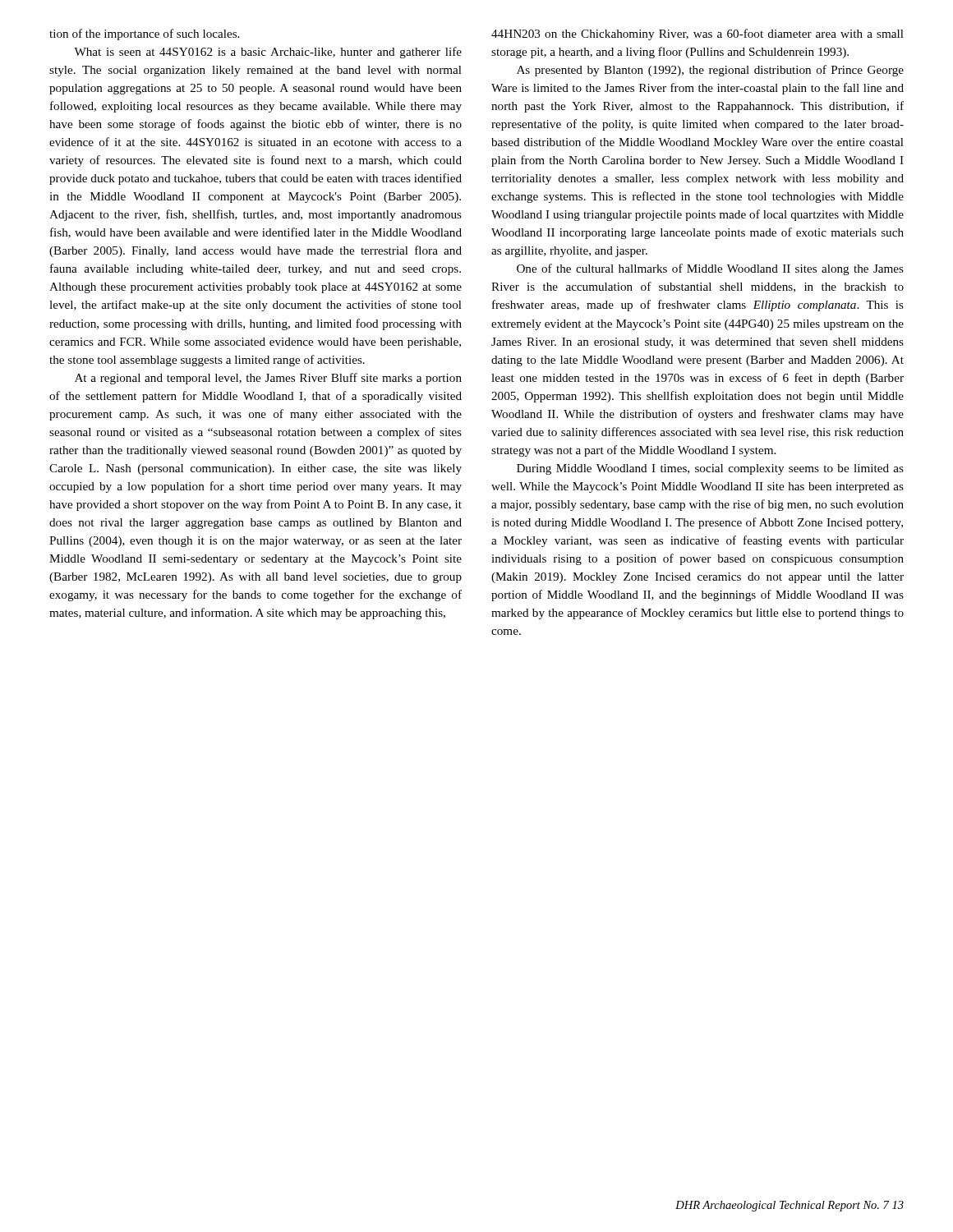Locate the text starting "44HN203 on the Chickahominy River,"
This screenshot has width=953, height=1232.
coord(698,332)
